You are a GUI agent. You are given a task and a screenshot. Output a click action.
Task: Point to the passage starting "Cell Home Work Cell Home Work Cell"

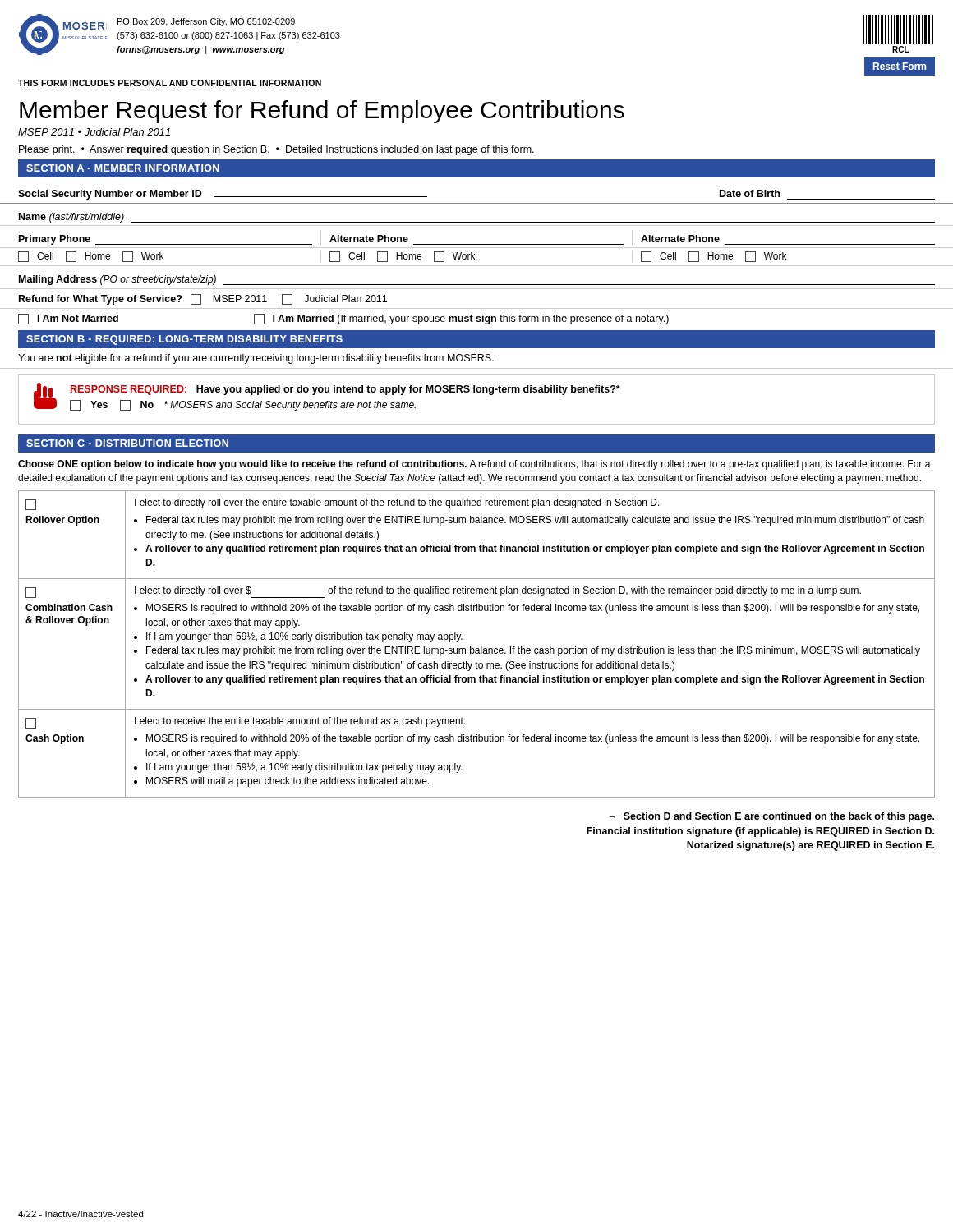(476, 256)
